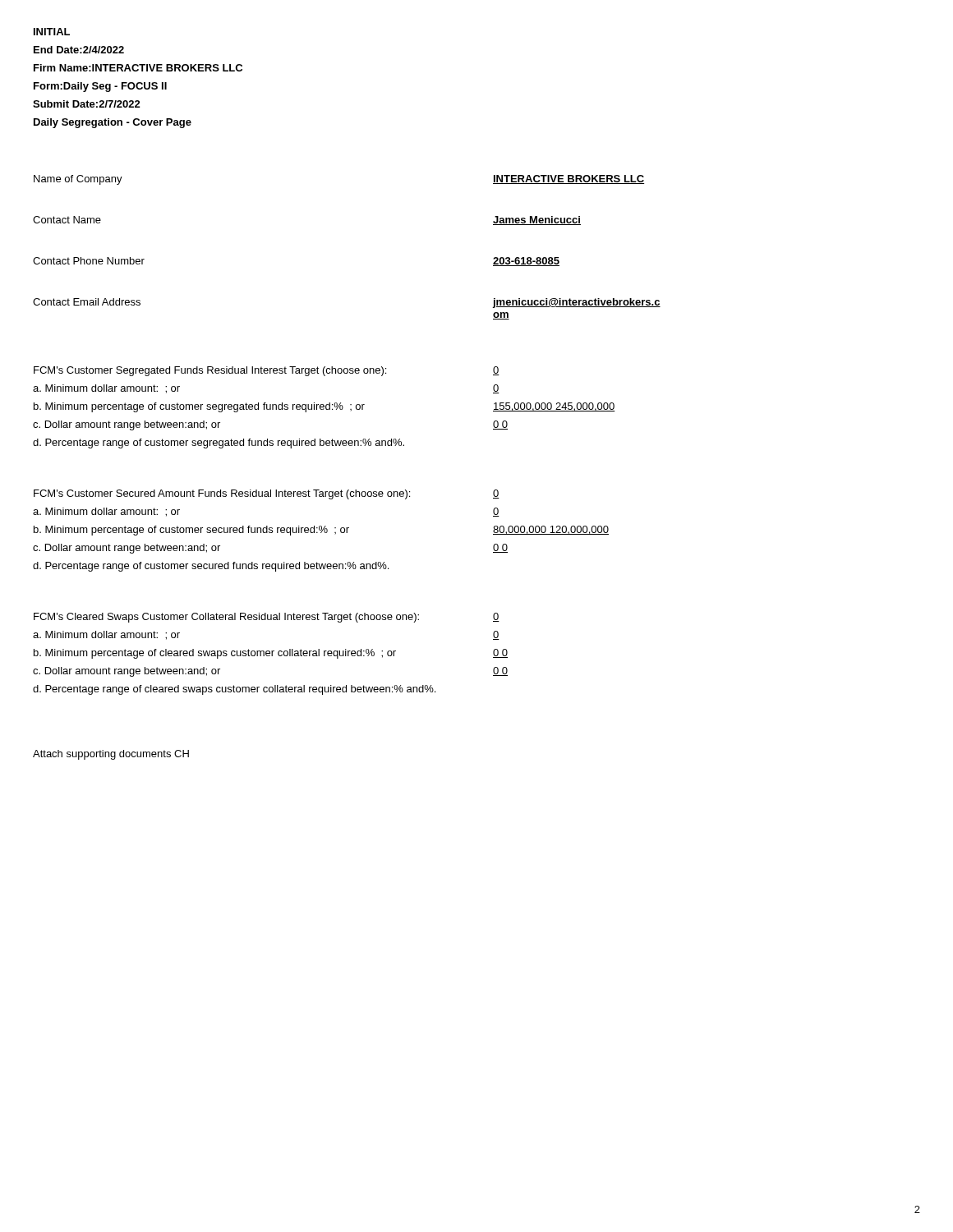Find the text that says "Name of Company"

click(77, 179)
